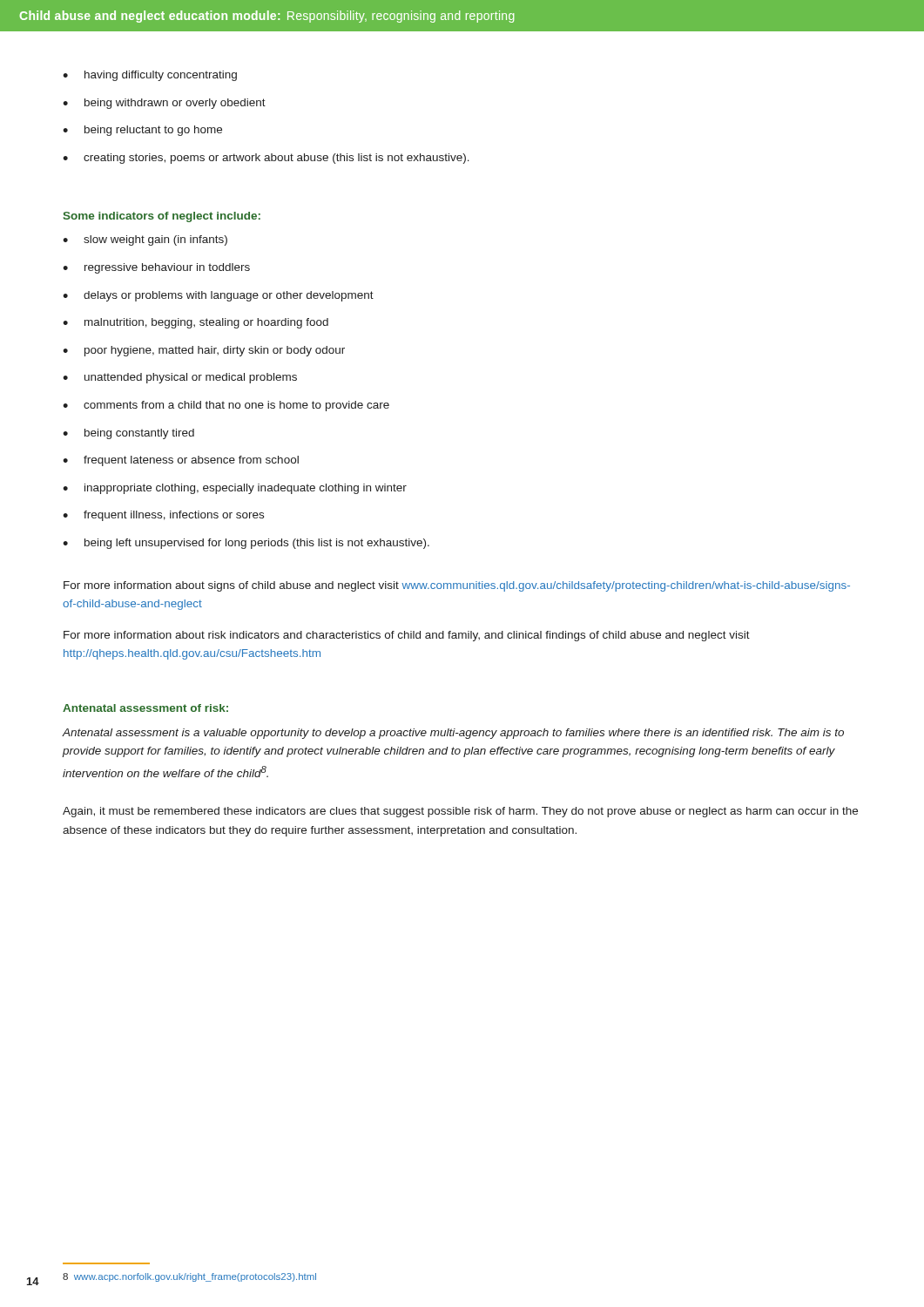Point to the block beginning "Again, it must be remembered"
Viewport: 924px width, 1307px height.
(461, 820)
